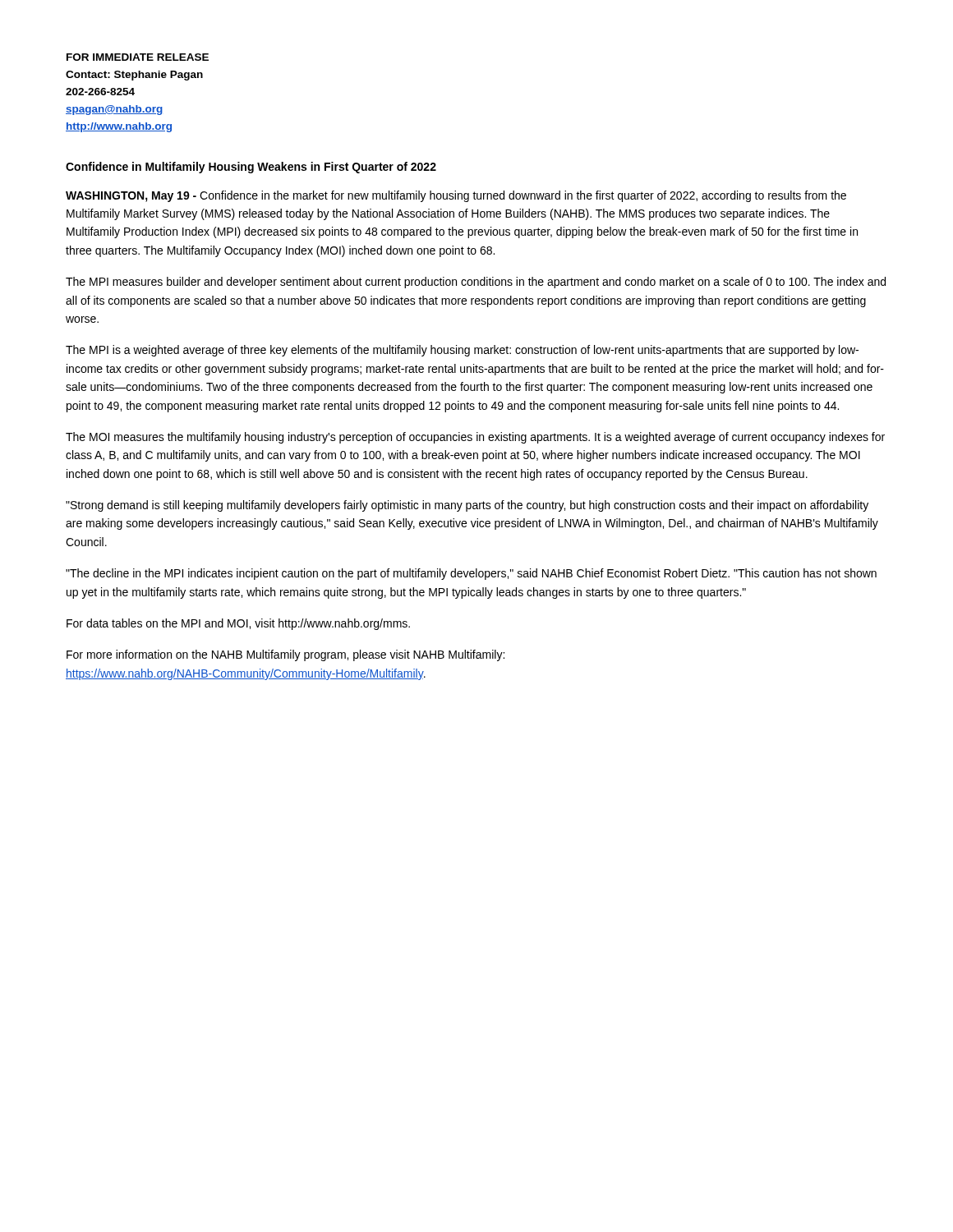Navigate to the element starting "The MPI measures"

tap(476, 300)
